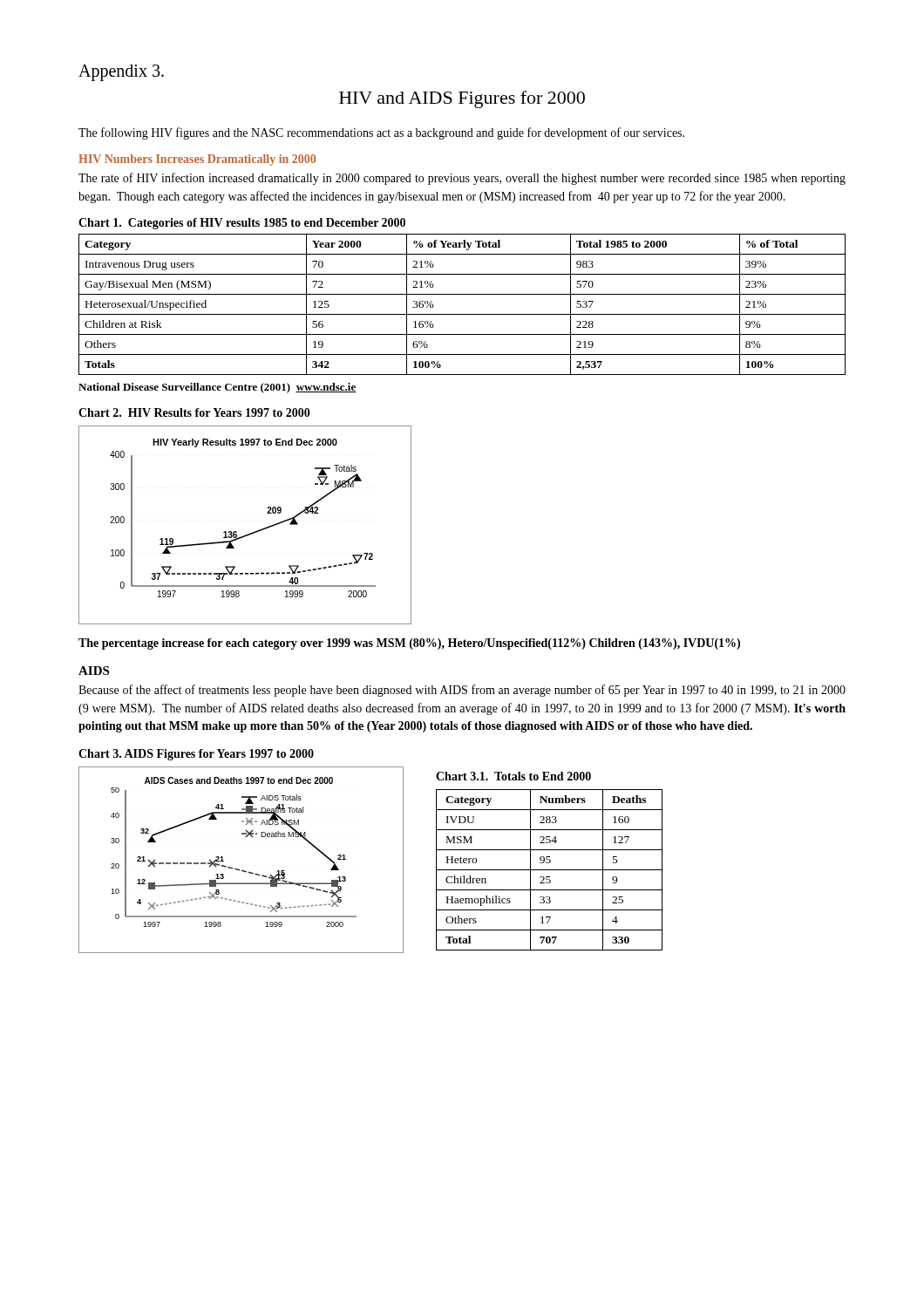The height and width of the screenshot is (1308, 924).
Task: Locate the block starting "Chart 2. HIV"
Action: tap(194, 413)
